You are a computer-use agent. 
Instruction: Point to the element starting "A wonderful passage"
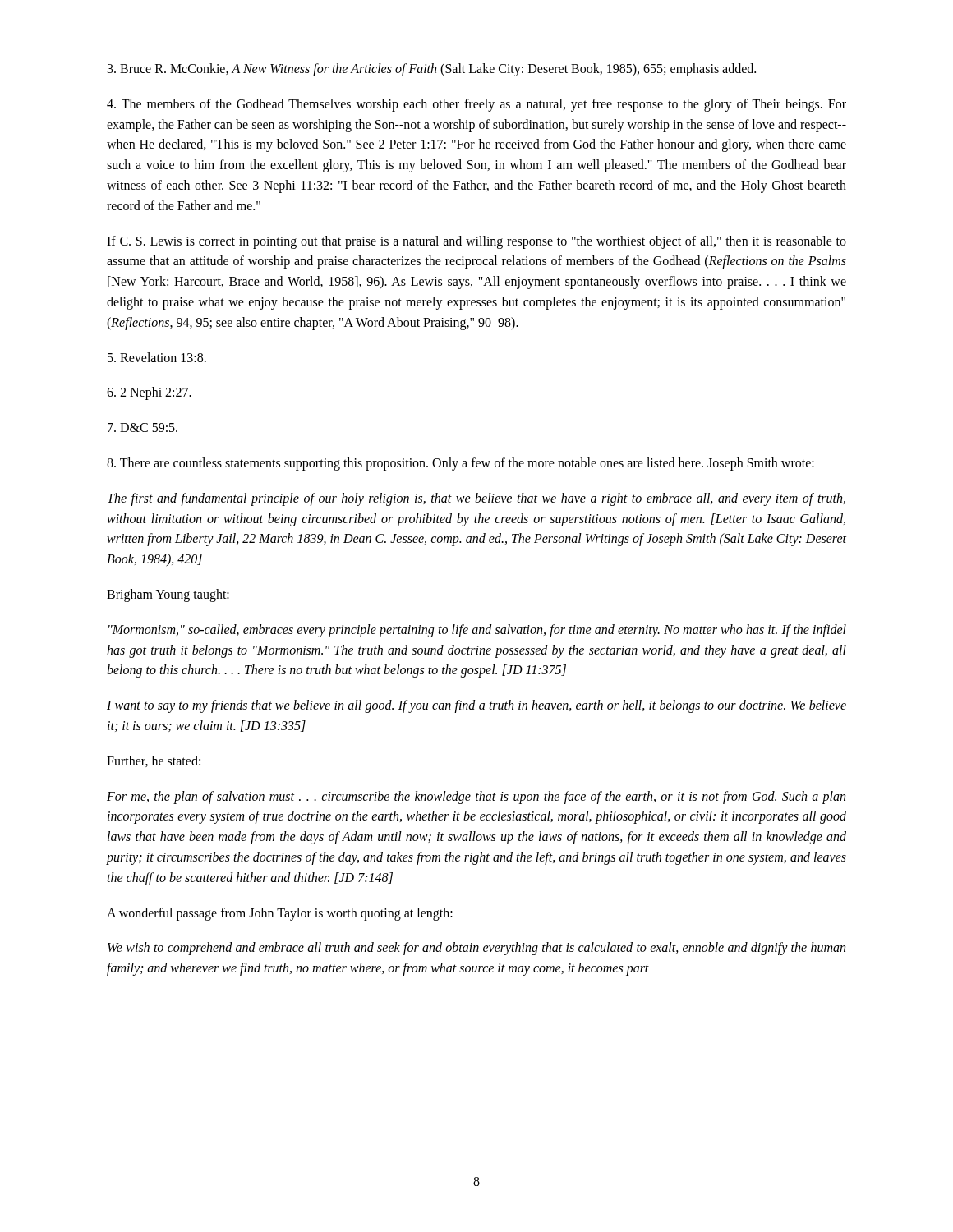click(280, 912)
